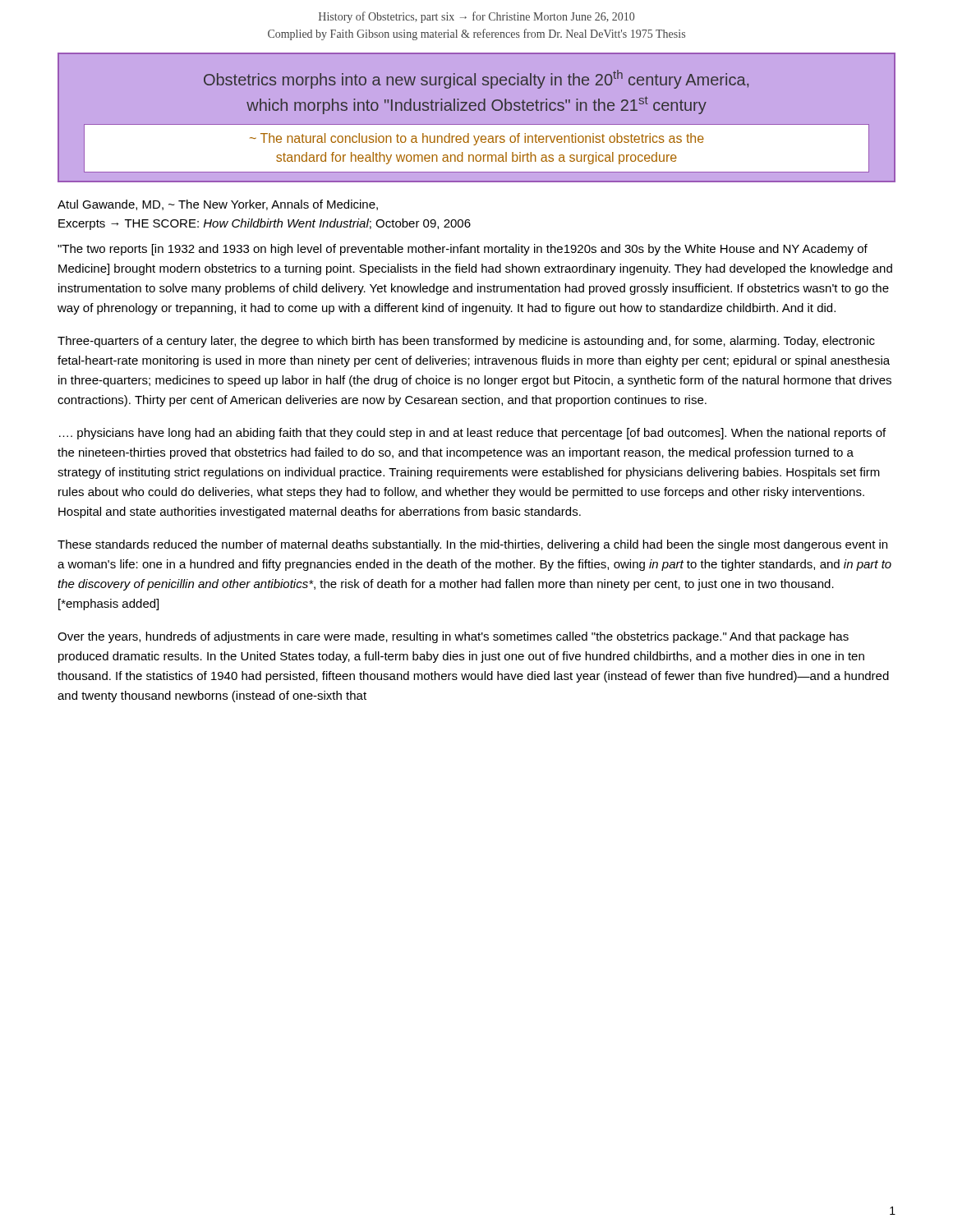
Task: Find the text starting "Obstetrics morphs into"
Action: point(476,119)
